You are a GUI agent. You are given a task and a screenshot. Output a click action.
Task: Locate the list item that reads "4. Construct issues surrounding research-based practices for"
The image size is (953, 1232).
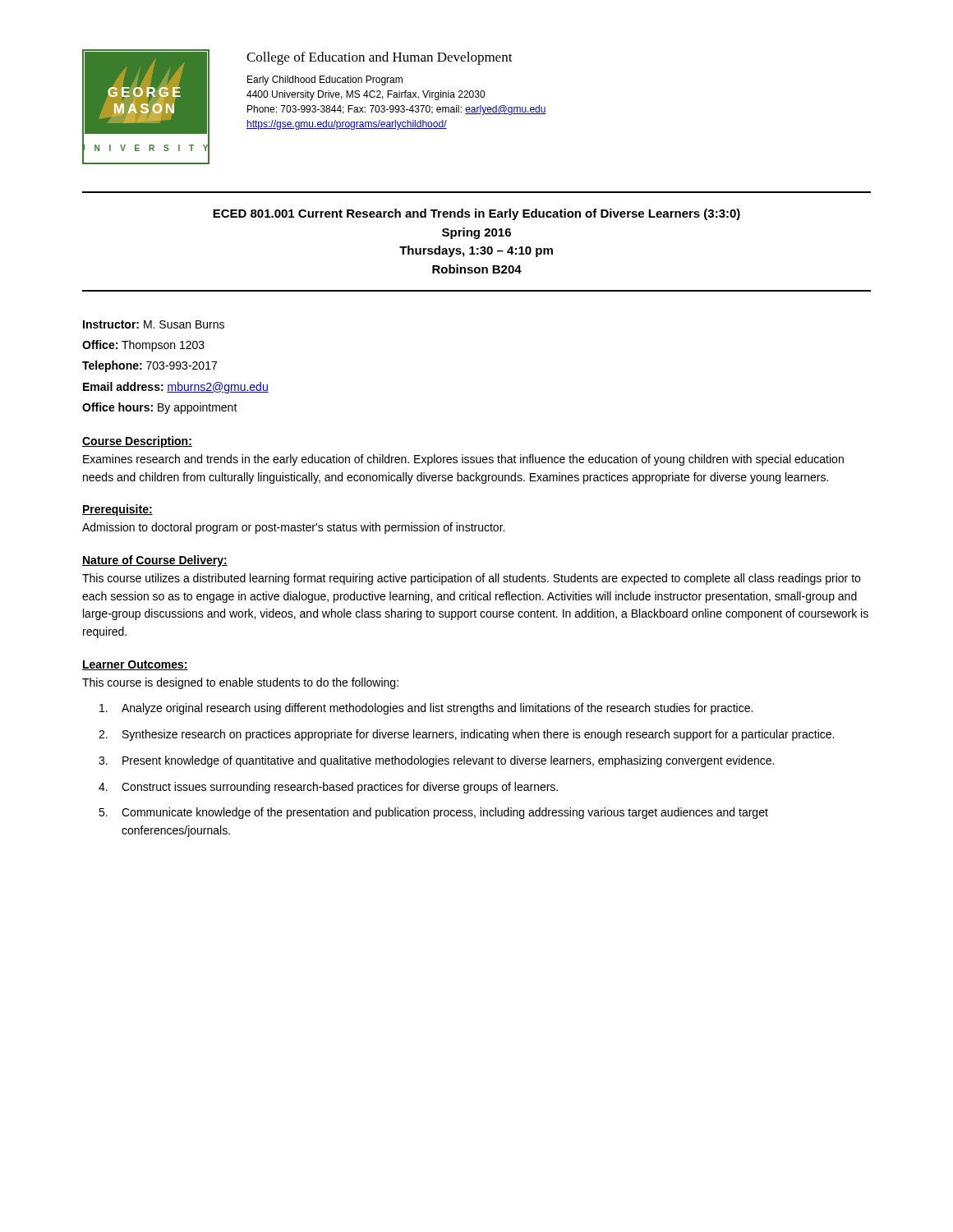point(485,787)
